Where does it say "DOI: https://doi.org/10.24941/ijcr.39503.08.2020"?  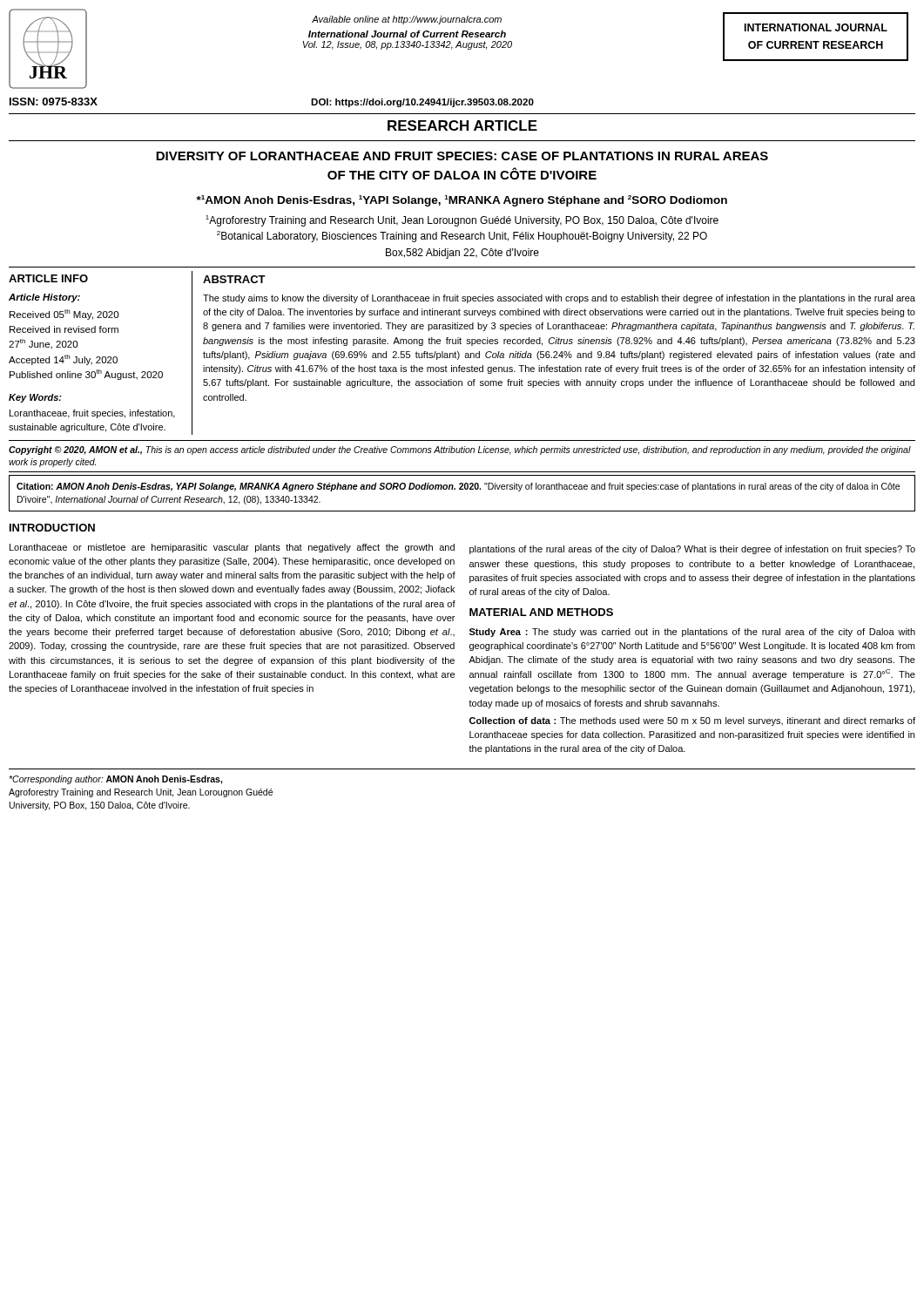click(x=422, y=102)
